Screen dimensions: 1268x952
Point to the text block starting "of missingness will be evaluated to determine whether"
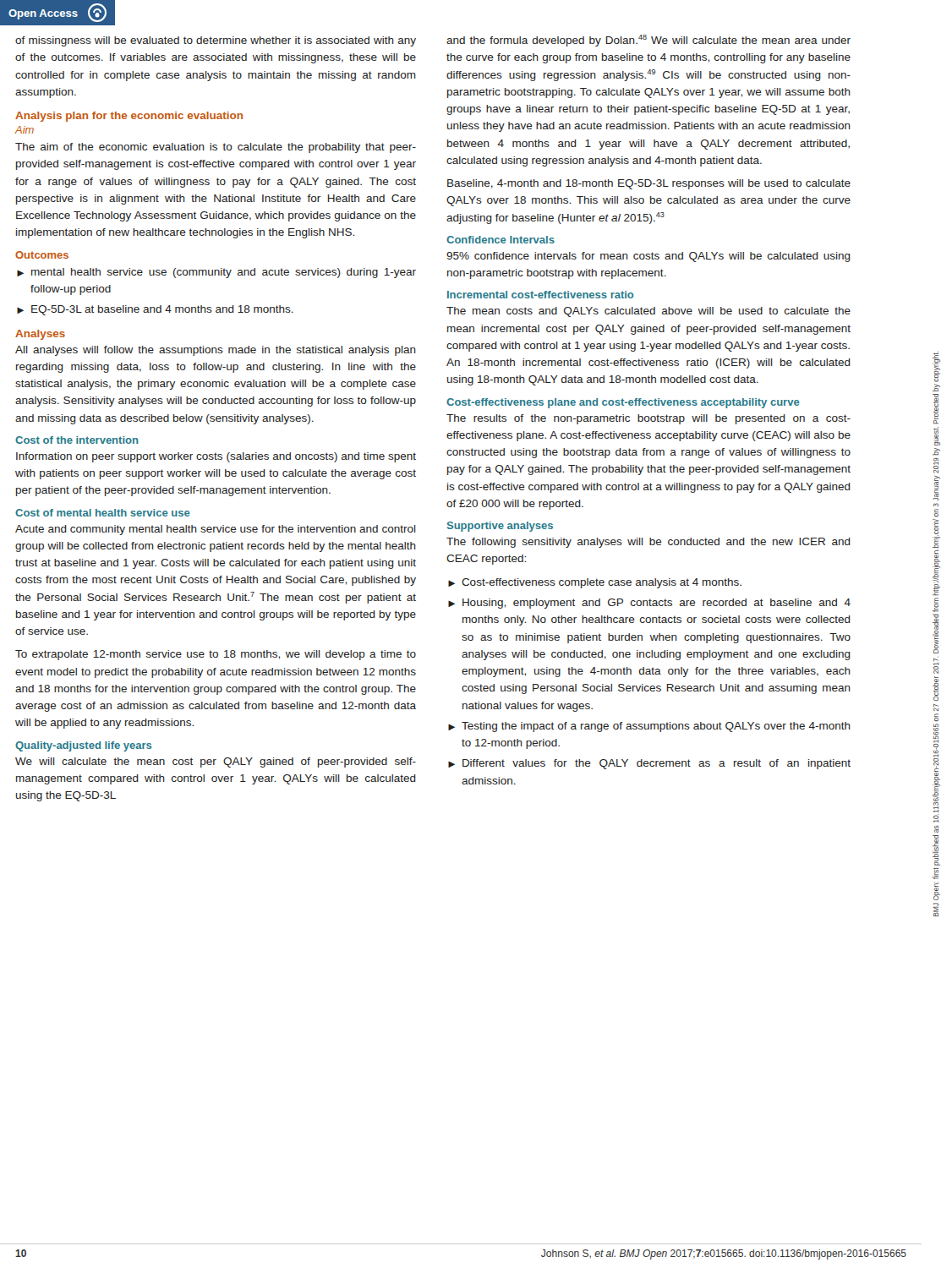[x=216, y=66]
